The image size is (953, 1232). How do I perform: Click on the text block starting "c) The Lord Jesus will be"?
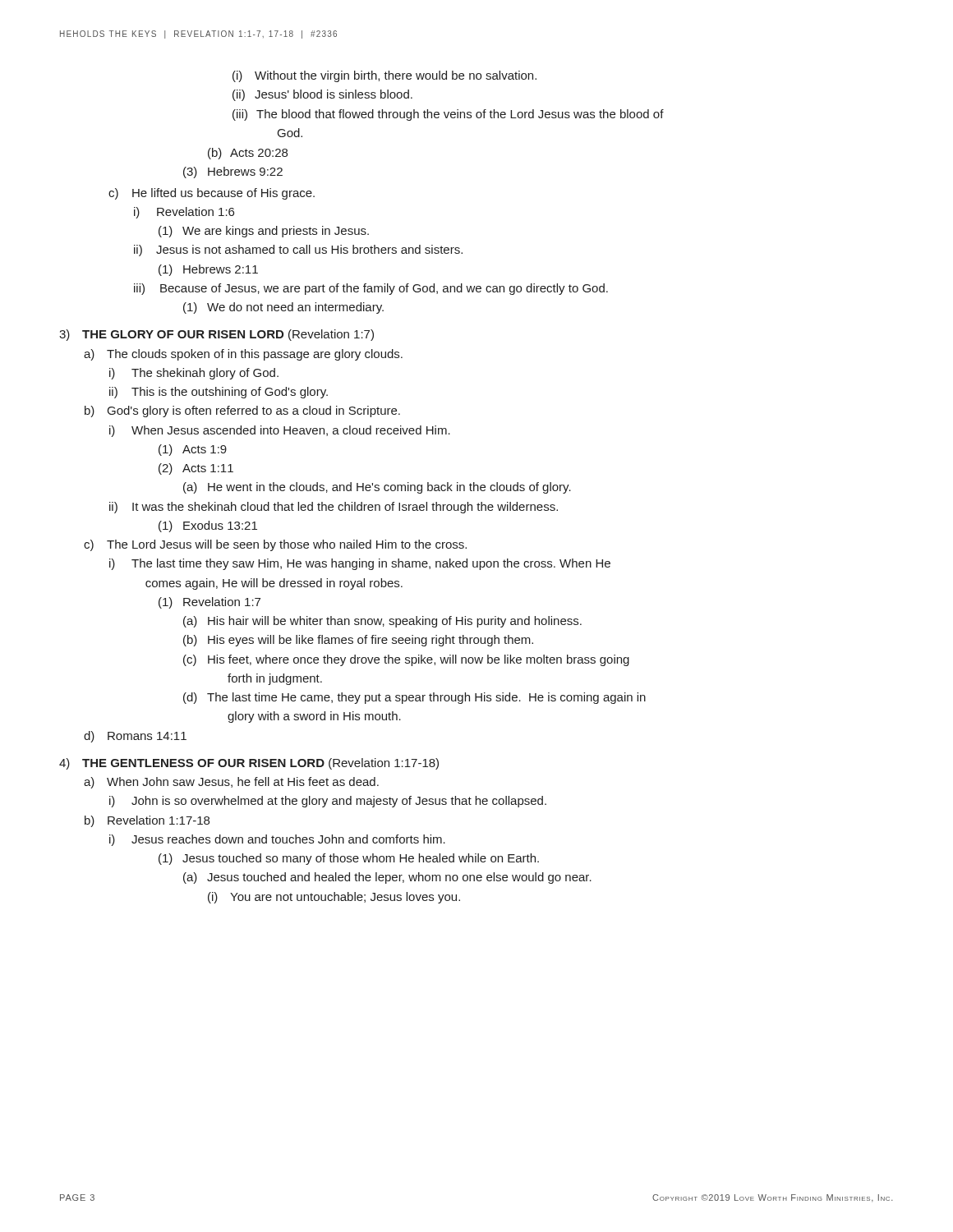pyautogui.click(x=276, y=544)
